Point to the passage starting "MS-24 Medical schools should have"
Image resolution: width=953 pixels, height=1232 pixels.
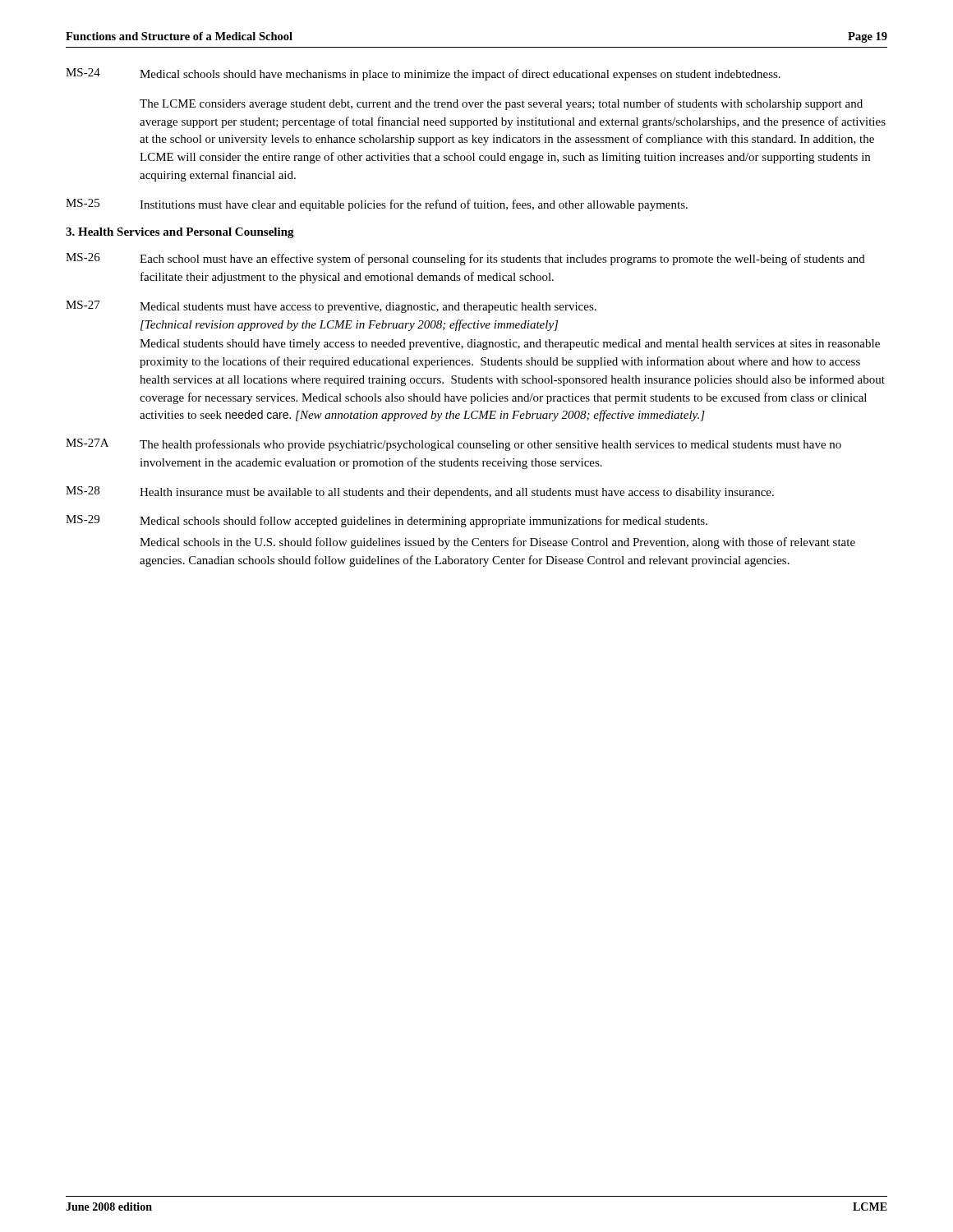476,75
